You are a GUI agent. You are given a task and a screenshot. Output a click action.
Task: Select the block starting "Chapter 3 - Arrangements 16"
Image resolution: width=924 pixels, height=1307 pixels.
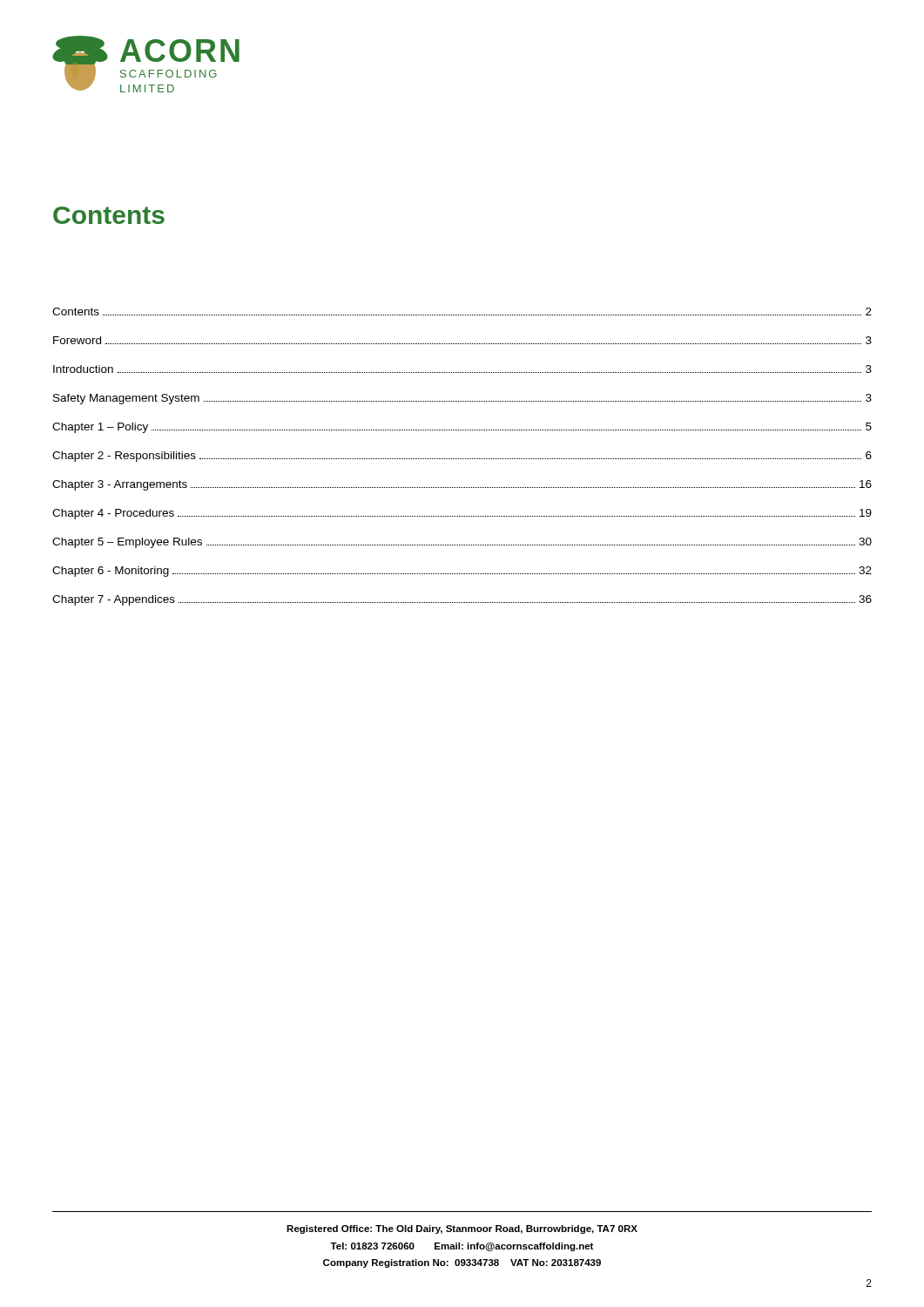point(462,484)
